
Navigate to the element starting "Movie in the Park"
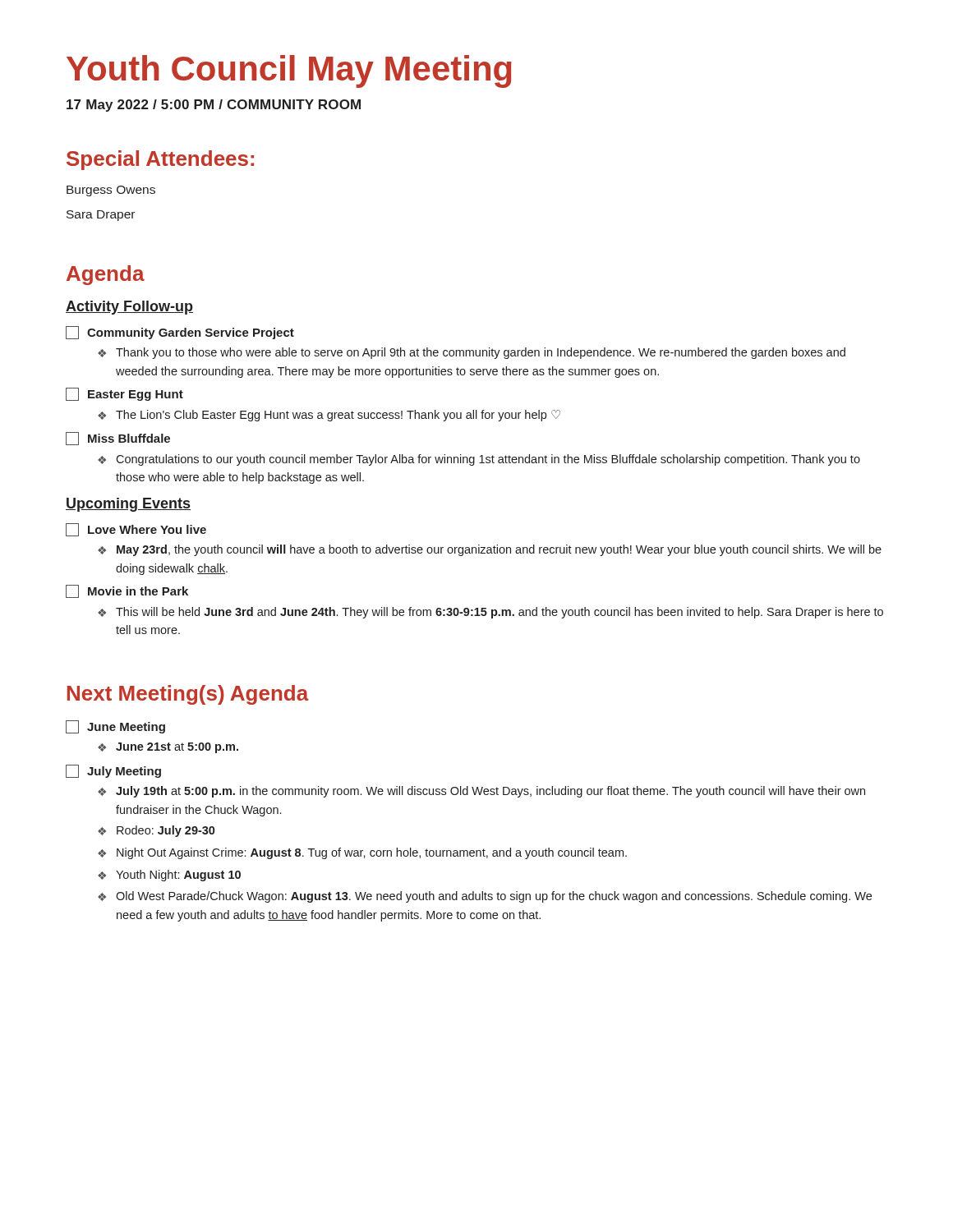pyautogui.click(x=127, y=592)
